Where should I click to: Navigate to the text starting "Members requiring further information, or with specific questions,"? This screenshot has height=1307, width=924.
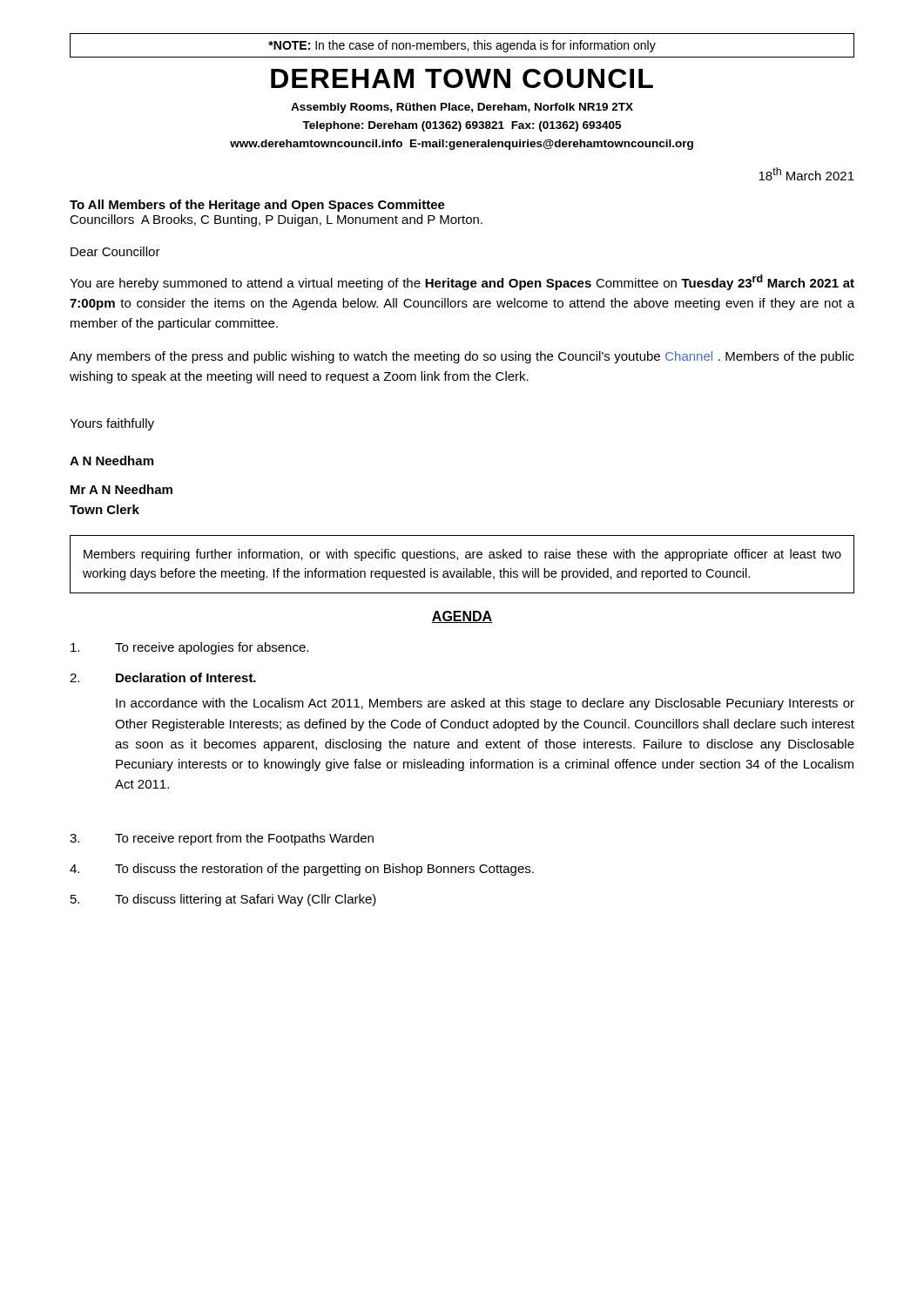tap(462, 564)
